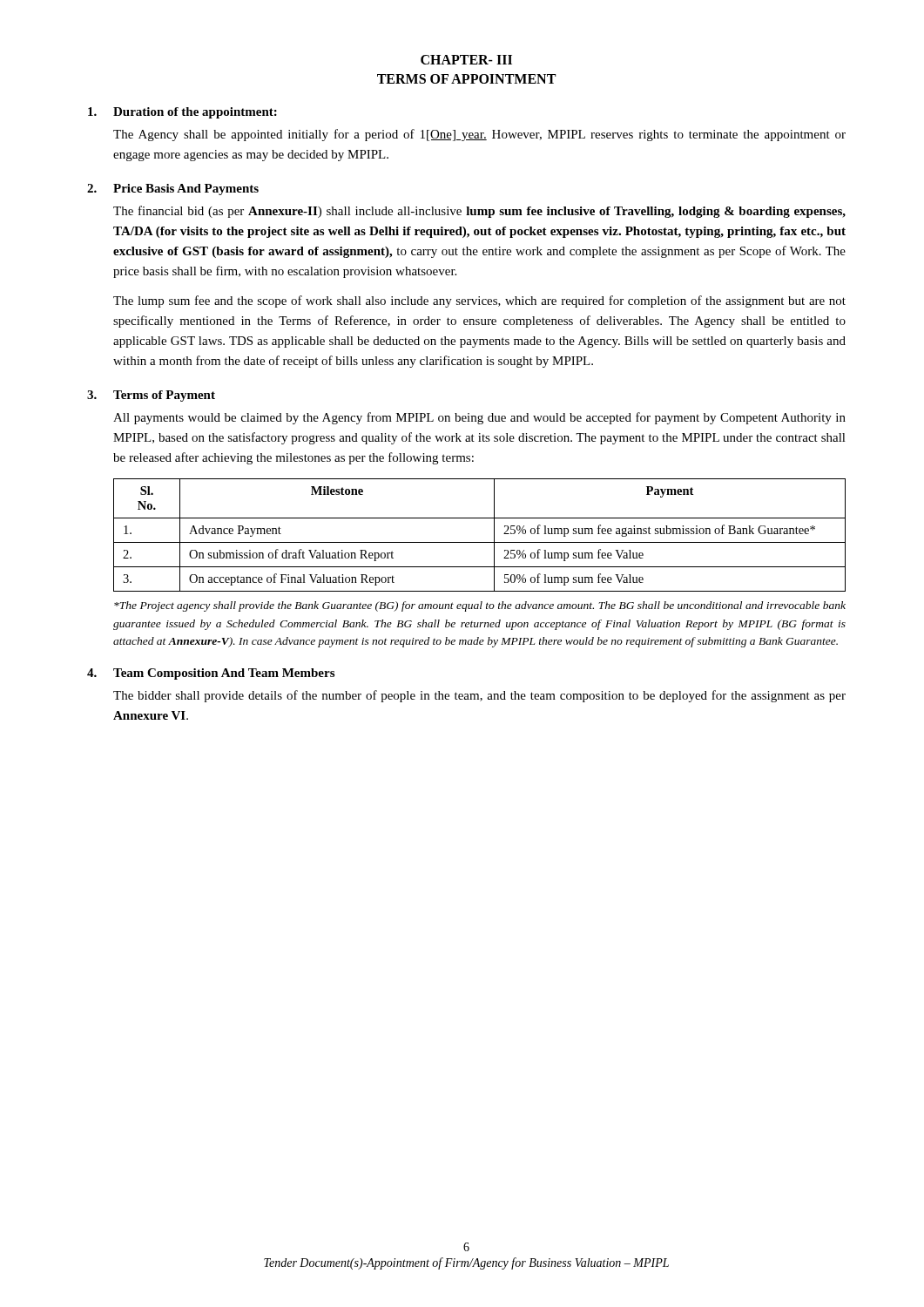Locate the block of text that opens with "The financial bid (as per Annexure-II) shall include"

coord(479,241)
